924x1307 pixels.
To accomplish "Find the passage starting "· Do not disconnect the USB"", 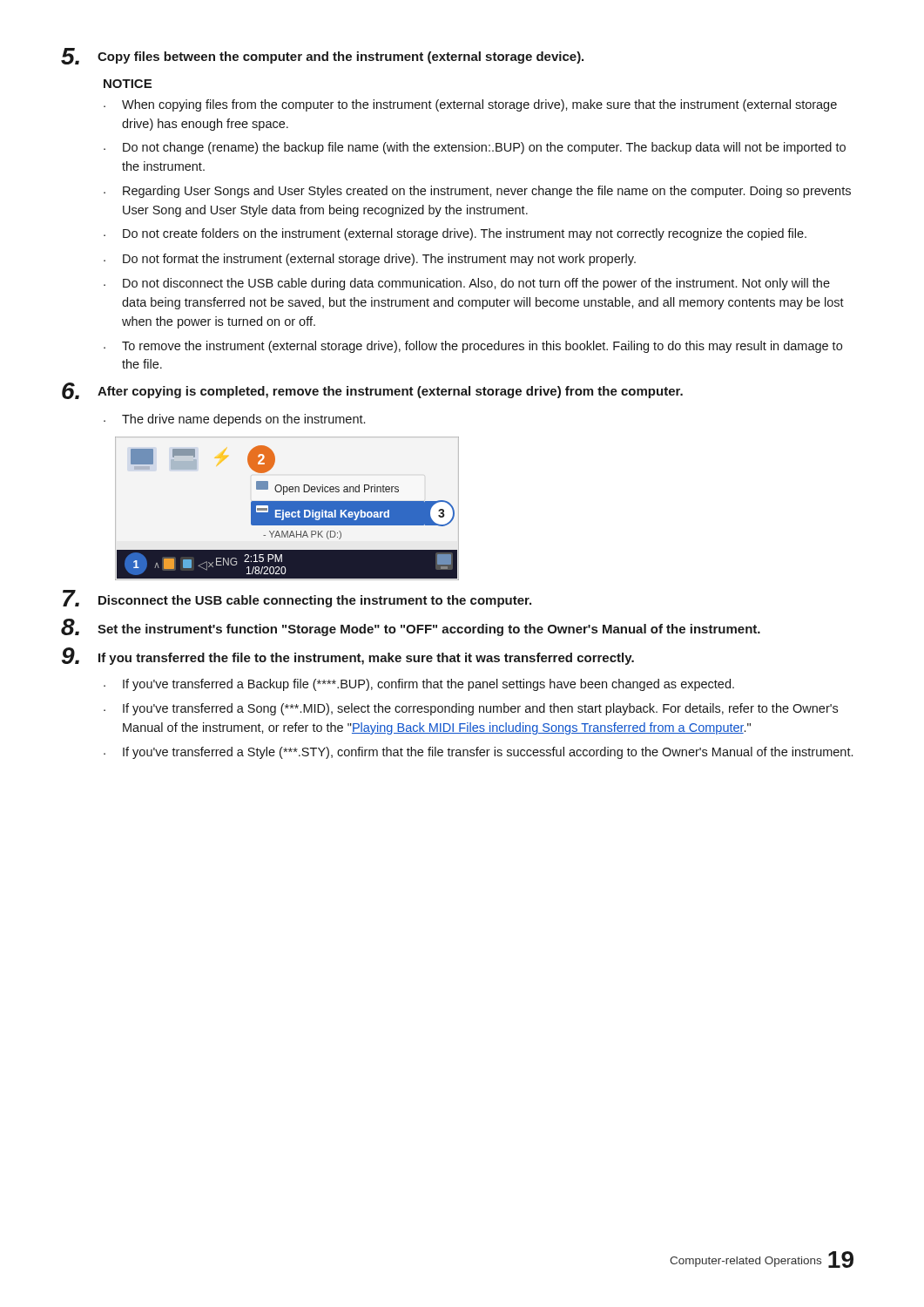I will point(479,303).
